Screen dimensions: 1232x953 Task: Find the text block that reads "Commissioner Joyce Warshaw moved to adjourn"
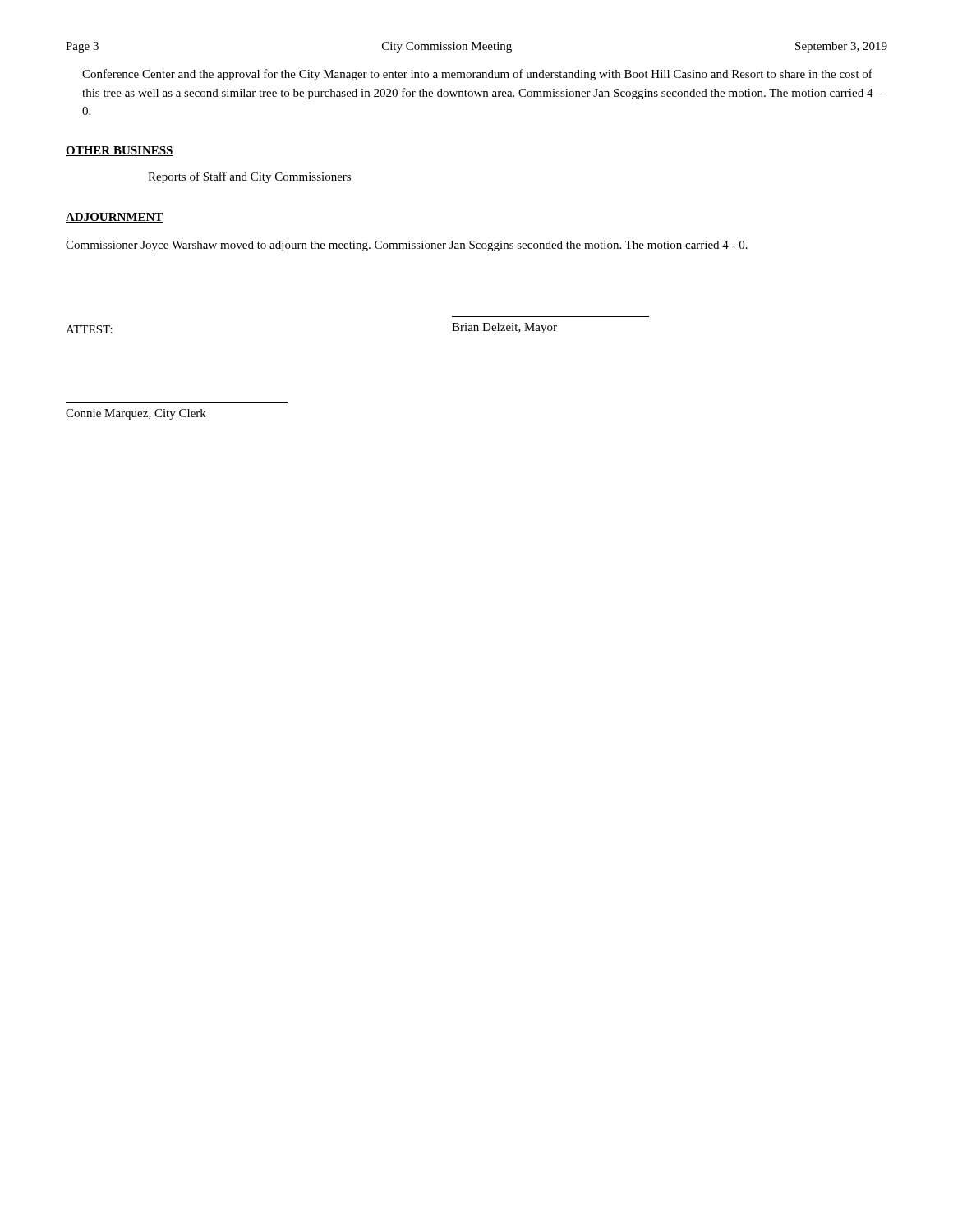coord(407,245)
